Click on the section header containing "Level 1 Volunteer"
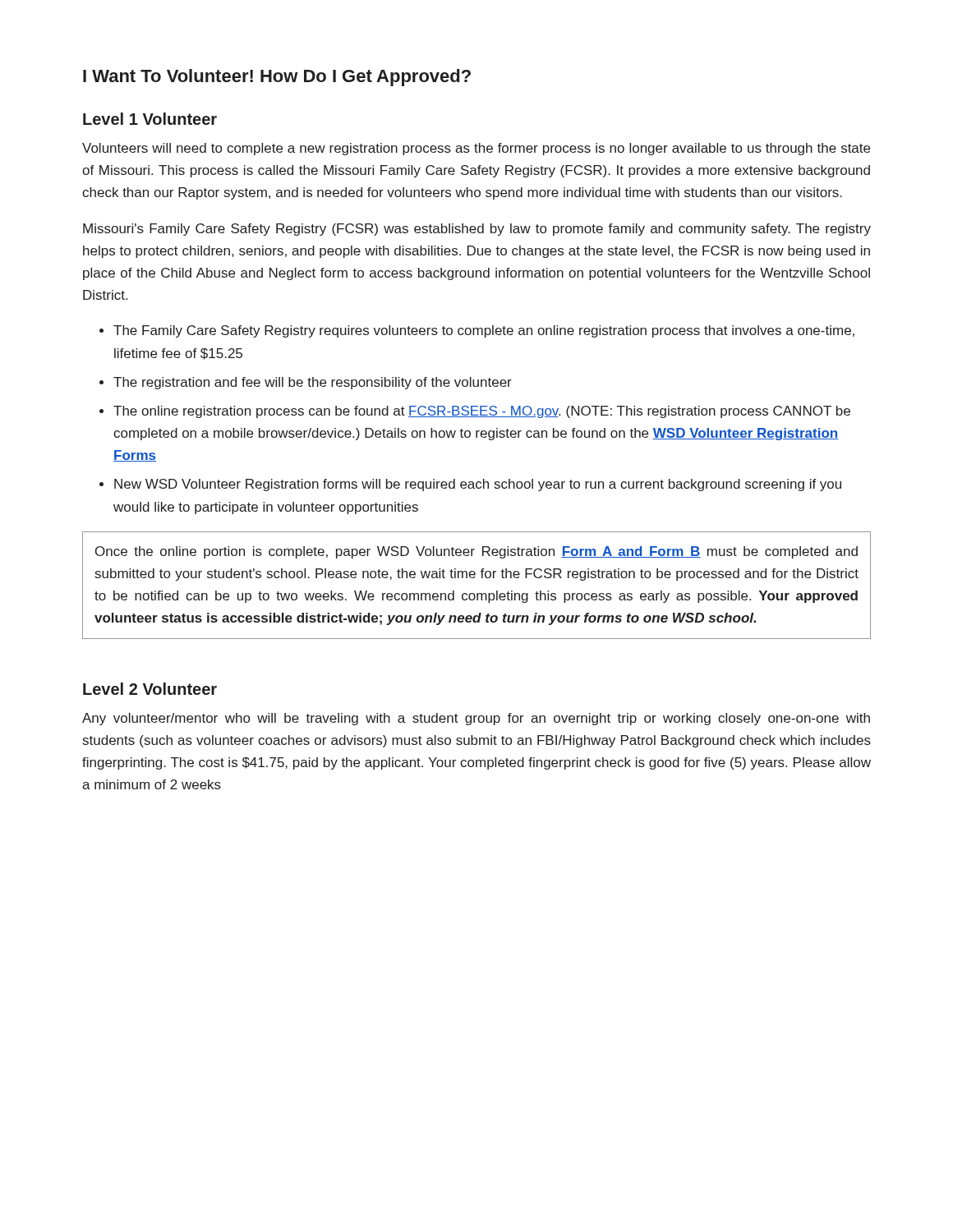This screenshot has height=1232, width=953. (150, 119)
